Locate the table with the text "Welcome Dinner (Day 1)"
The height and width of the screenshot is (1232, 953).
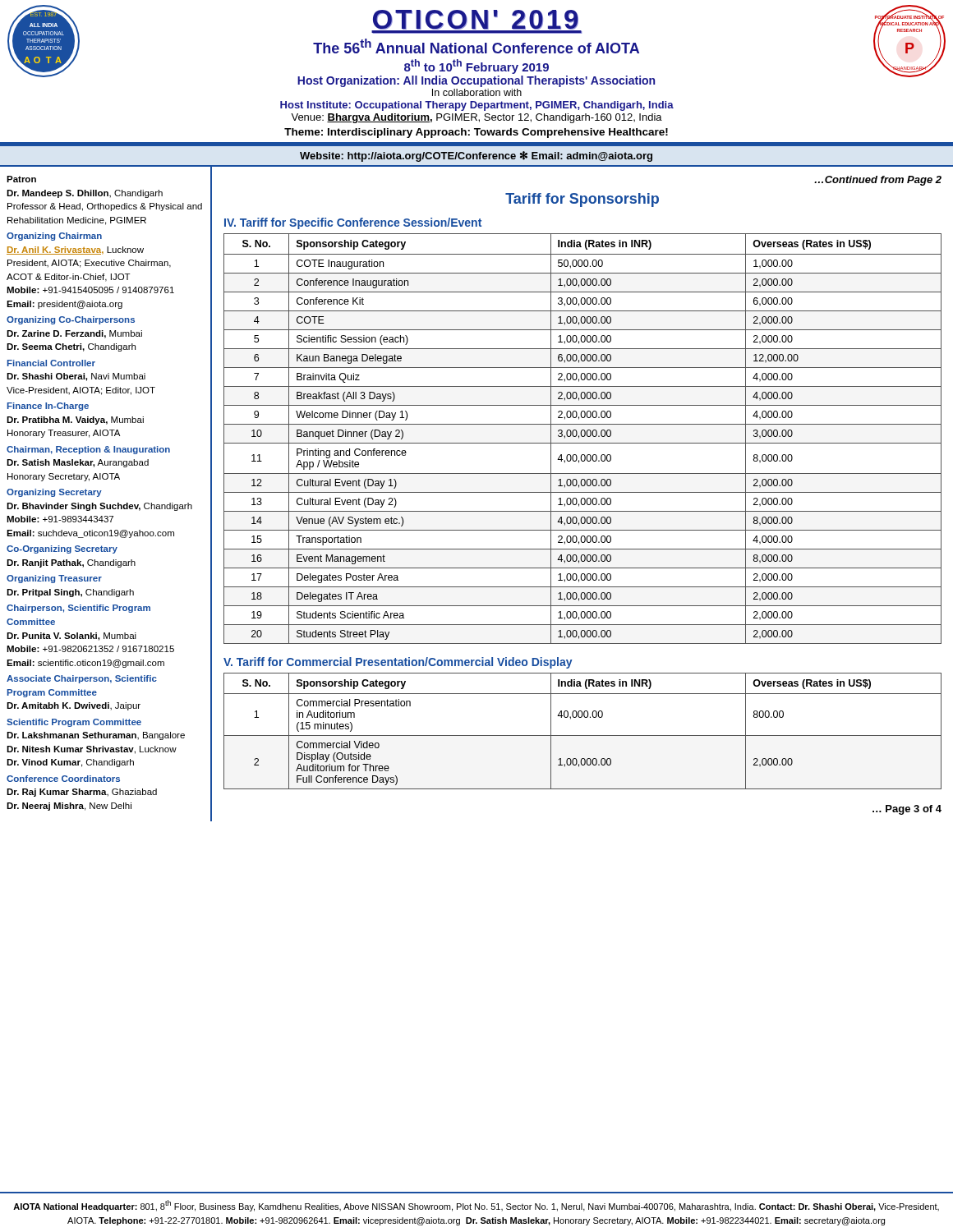[582, 439]
